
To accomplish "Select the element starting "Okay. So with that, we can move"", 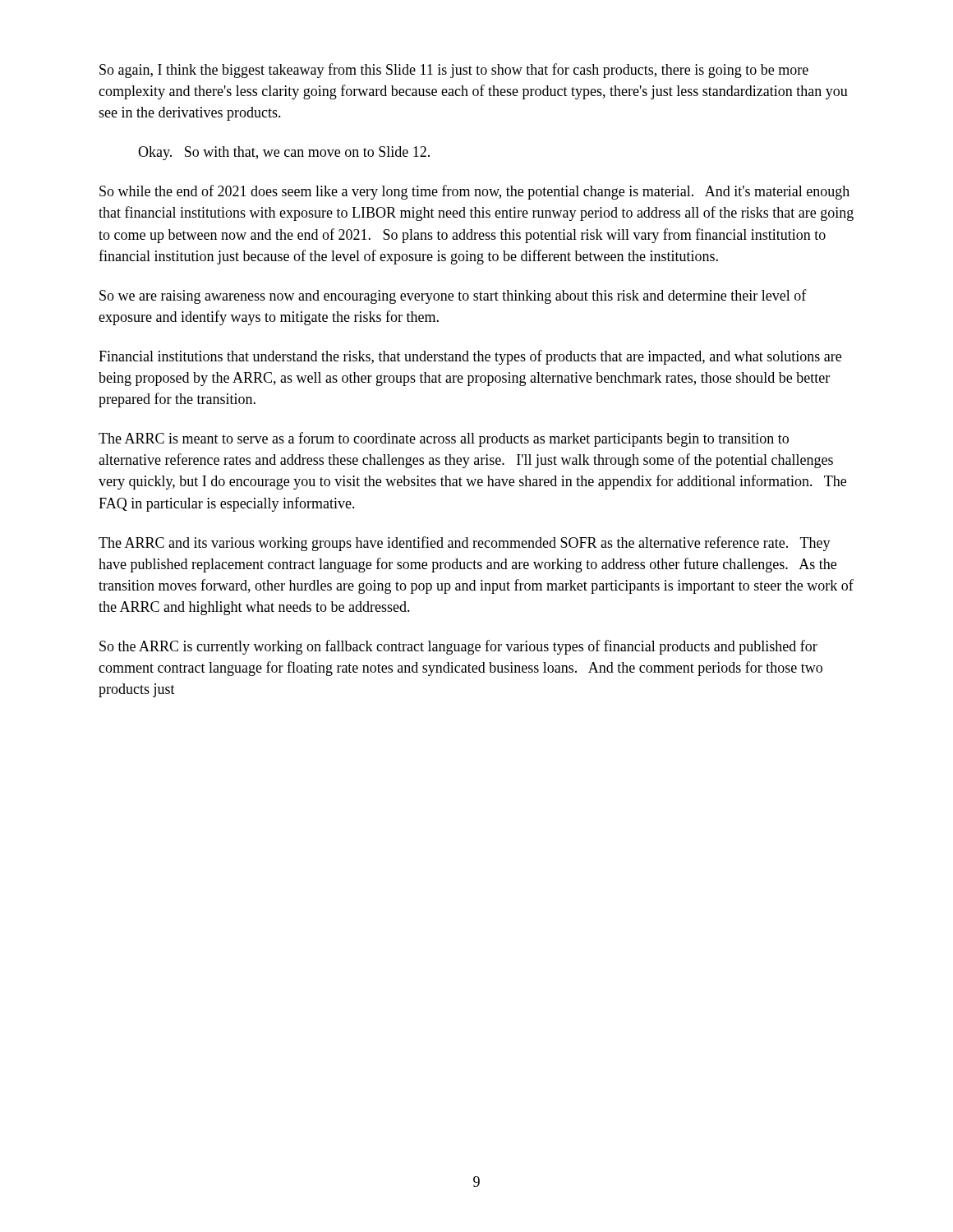I will [x=284, y=153].
